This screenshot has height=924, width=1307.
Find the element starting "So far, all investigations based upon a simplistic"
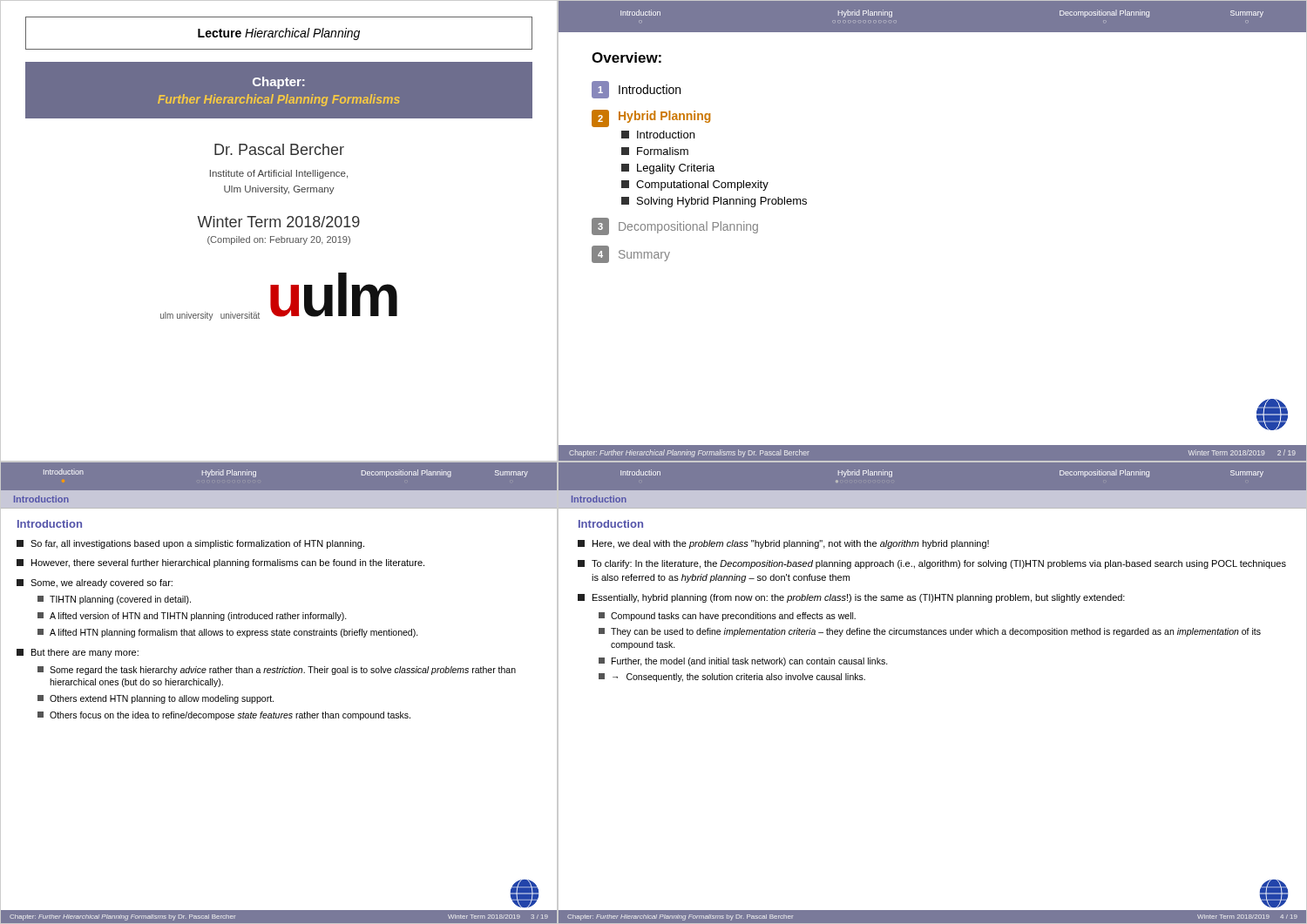[x=191, y=544]
